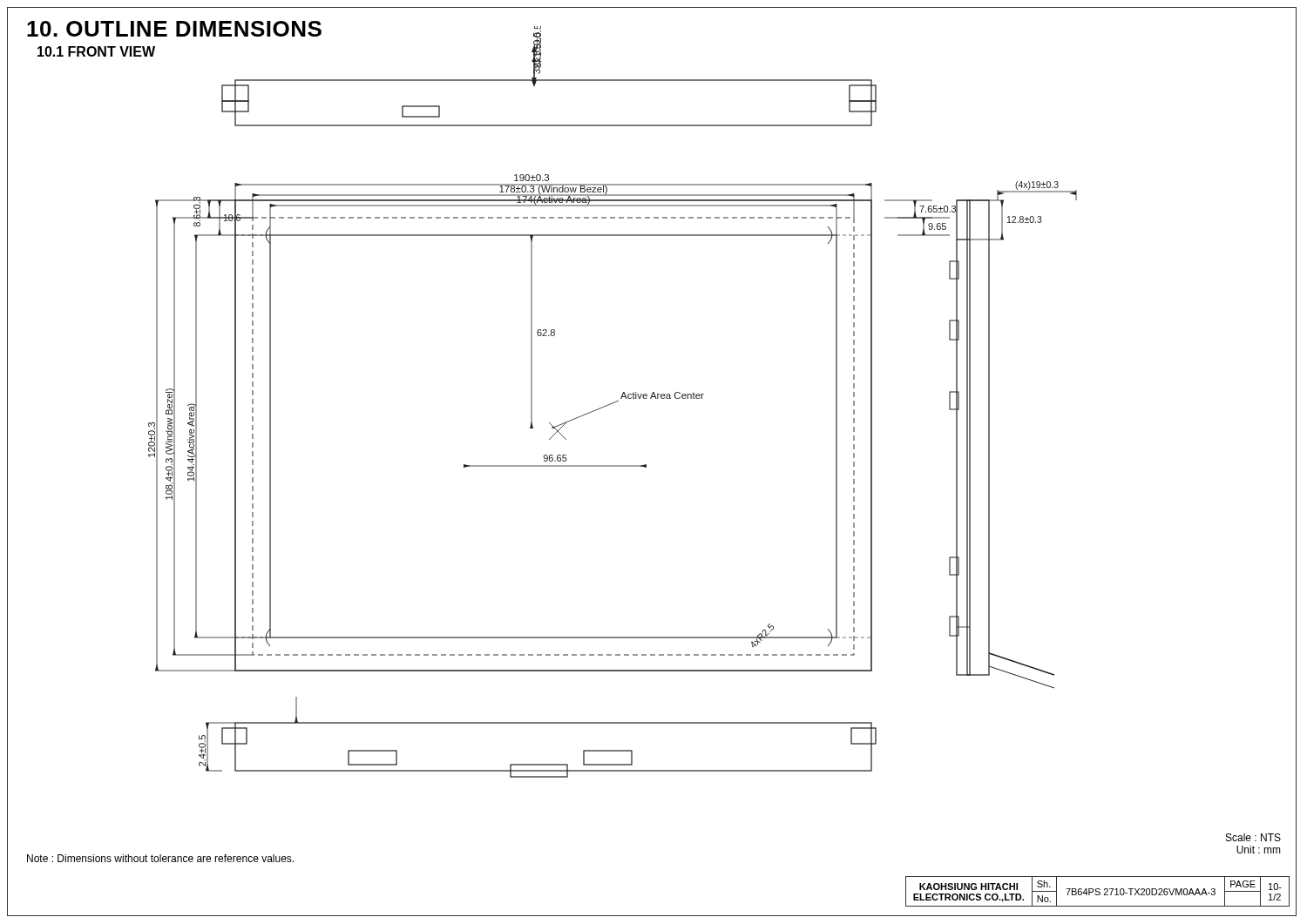Viewport: 1307px width, 924px height.
Task: Find the engineering diagram
Action: point(654,435)
